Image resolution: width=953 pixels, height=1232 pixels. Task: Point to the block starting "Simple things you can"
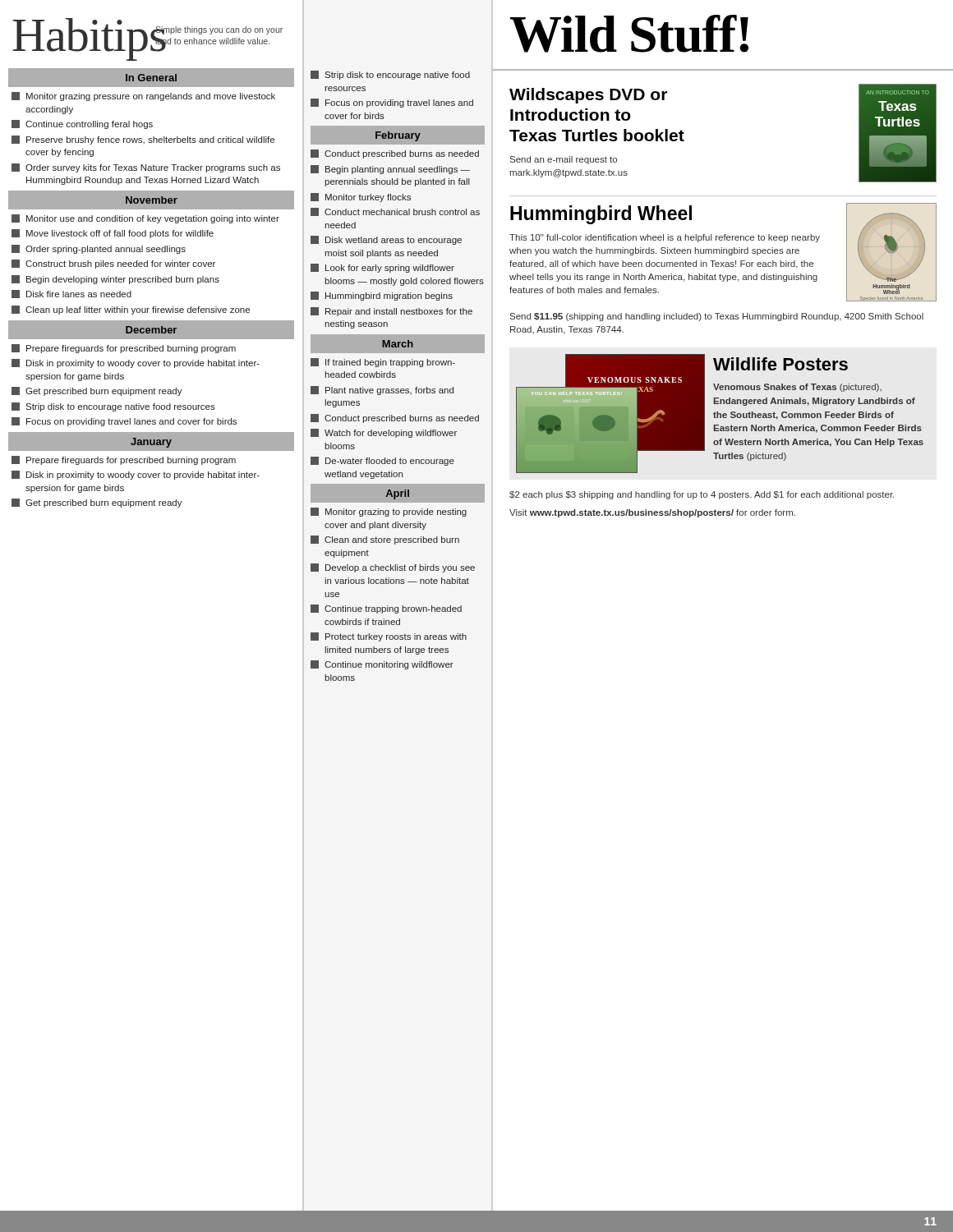[219, 35]
